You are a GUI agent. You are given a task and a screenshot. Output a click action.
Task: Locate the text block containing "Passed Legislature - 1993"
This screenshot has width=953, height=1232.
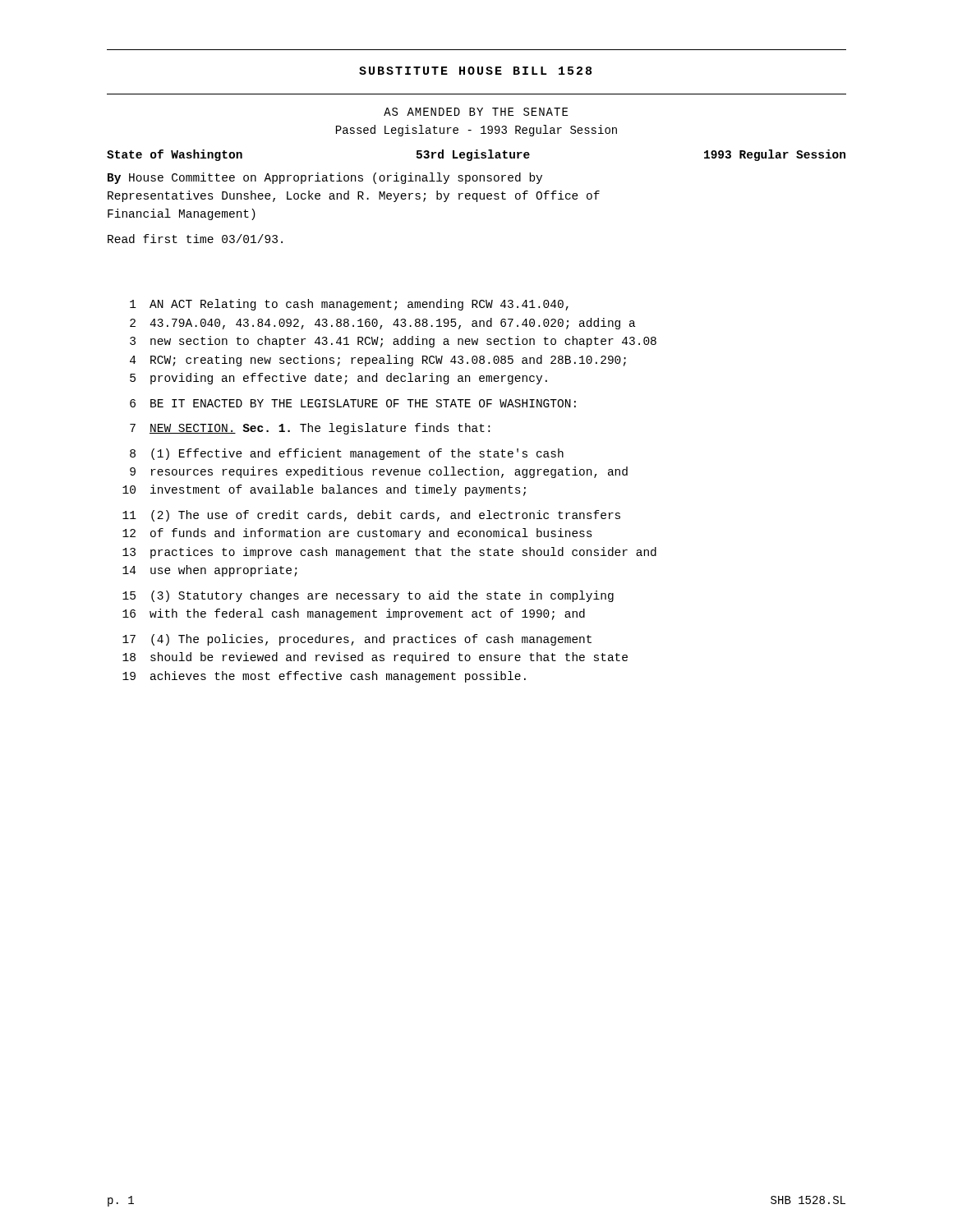(x=476, y=131)
